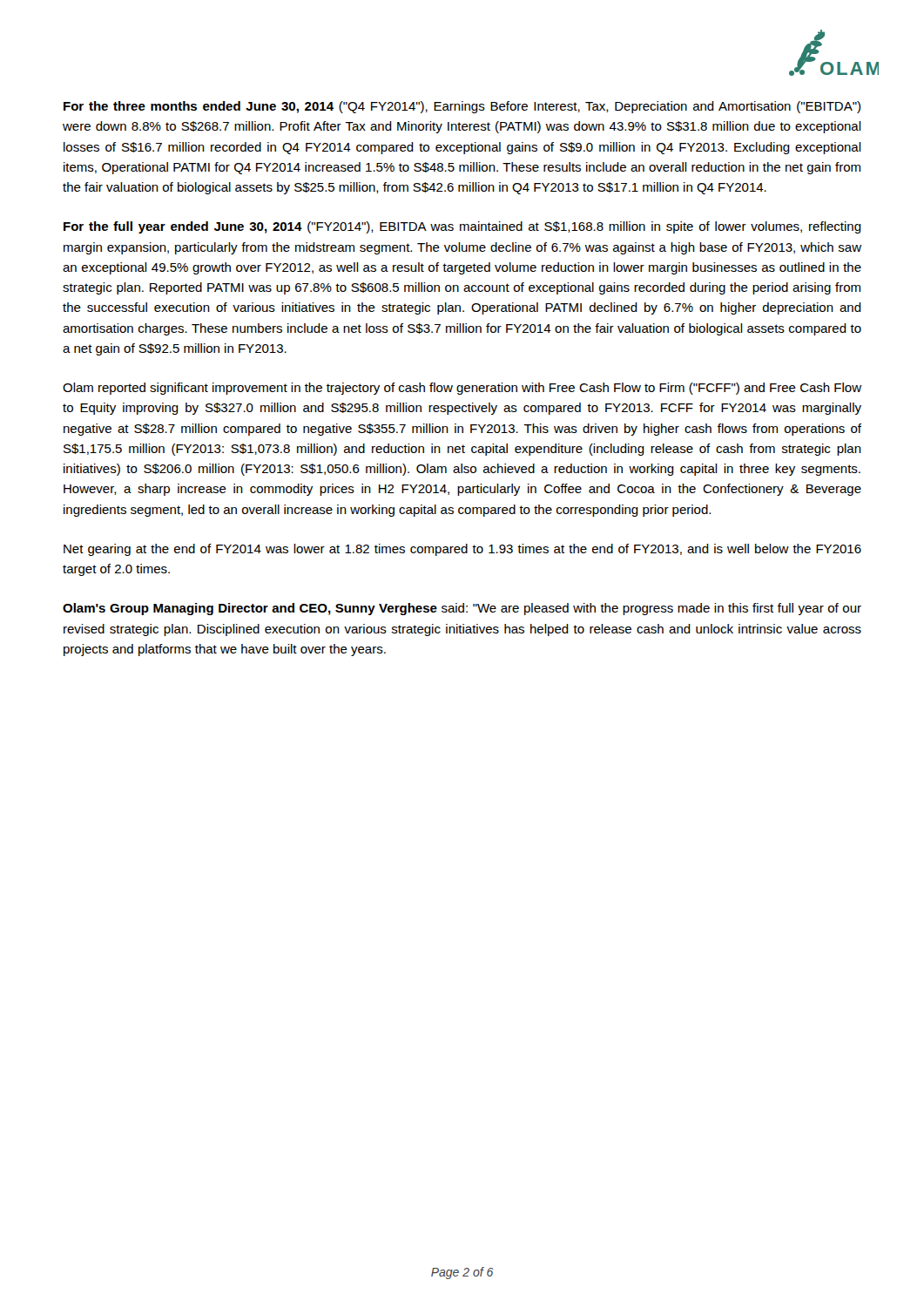Find the logo
This screenshot has width=924, height=1307.
[822, 55]
